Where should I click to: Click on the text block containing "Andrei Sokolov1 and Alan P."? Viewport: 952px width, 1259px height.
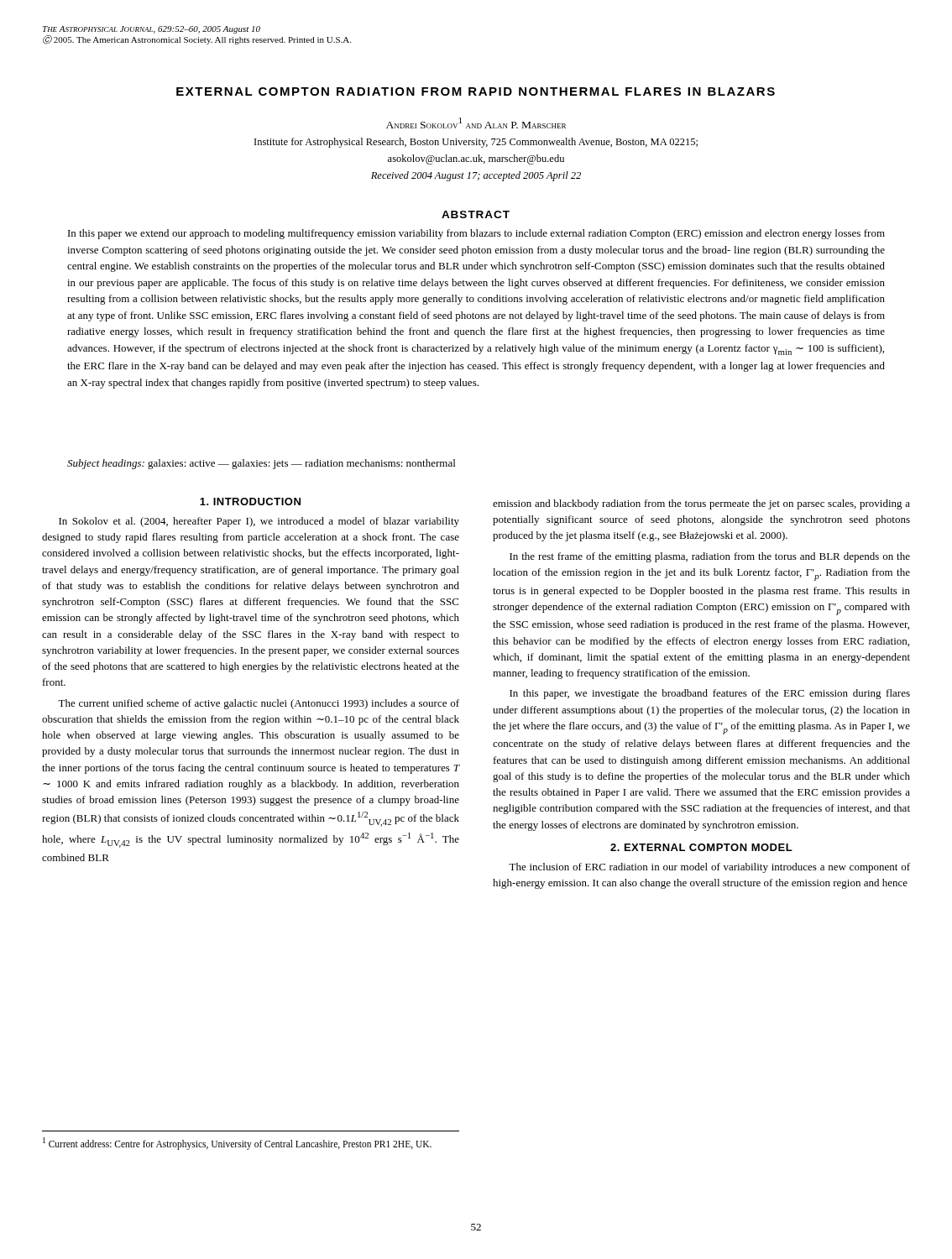click(x=476, y=148)
